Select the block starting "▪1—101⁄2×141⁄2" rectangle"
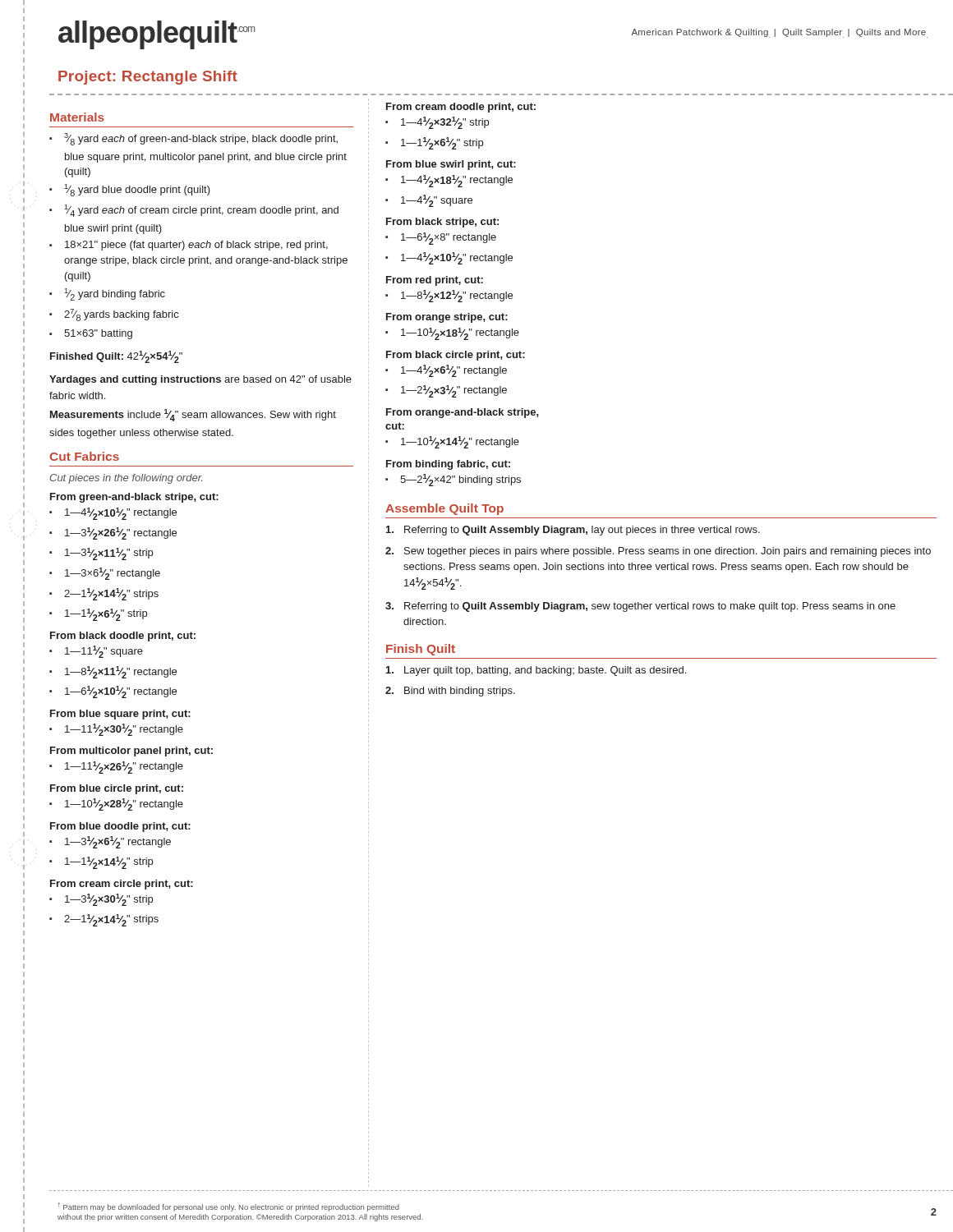This screenshot has width=953, height=1232. point(452,443)
